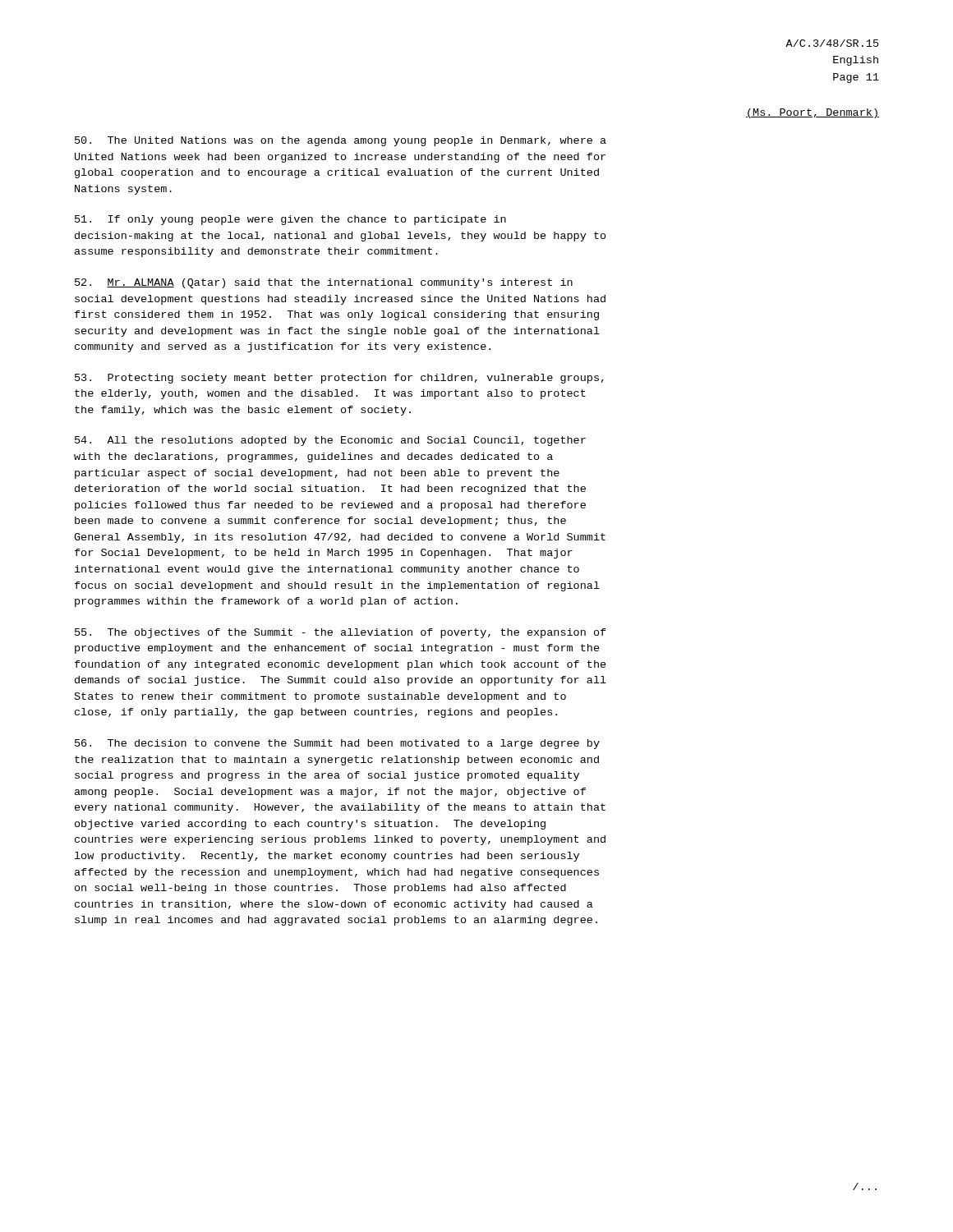Viewport: 953px width, 1232px height.
Task: Where does it say "(Ms. Poort, Denmark)"?
Action: [x=812, y=113]
